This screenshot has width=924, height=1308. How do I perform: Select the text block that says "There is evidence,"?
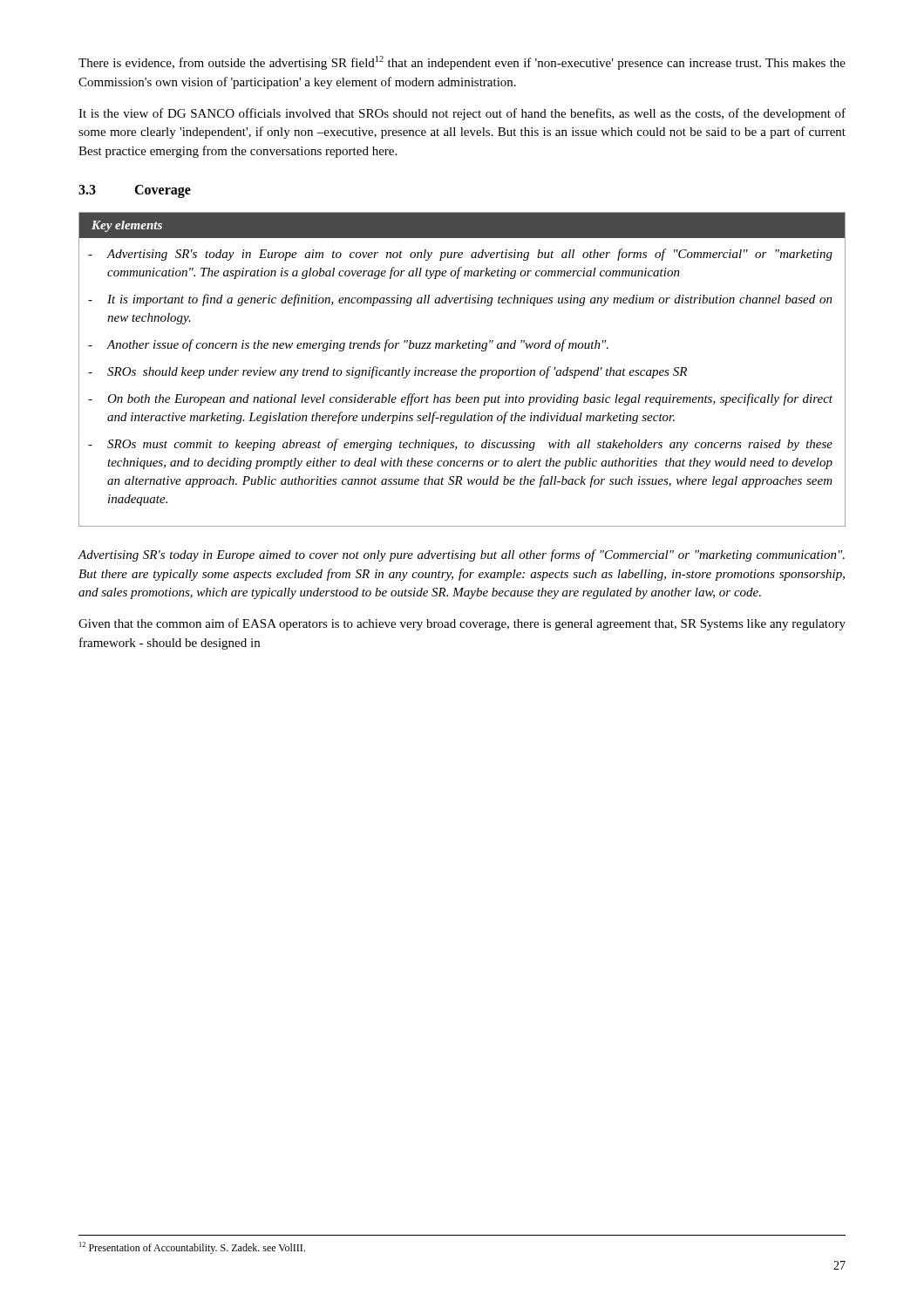click(x=462, y=72)
